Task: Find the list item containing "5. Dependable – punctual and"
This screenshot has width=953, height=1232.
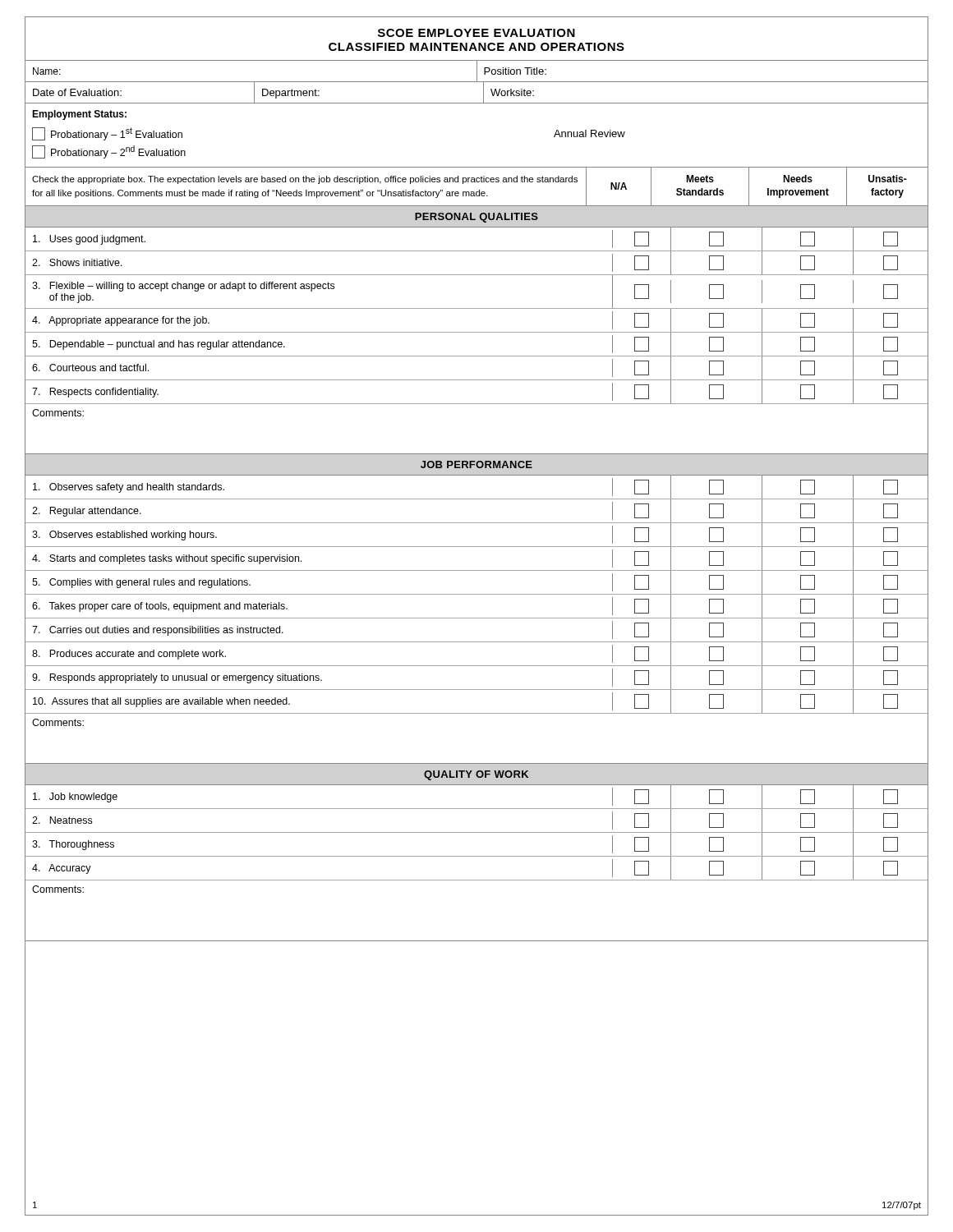Action: 476,344
